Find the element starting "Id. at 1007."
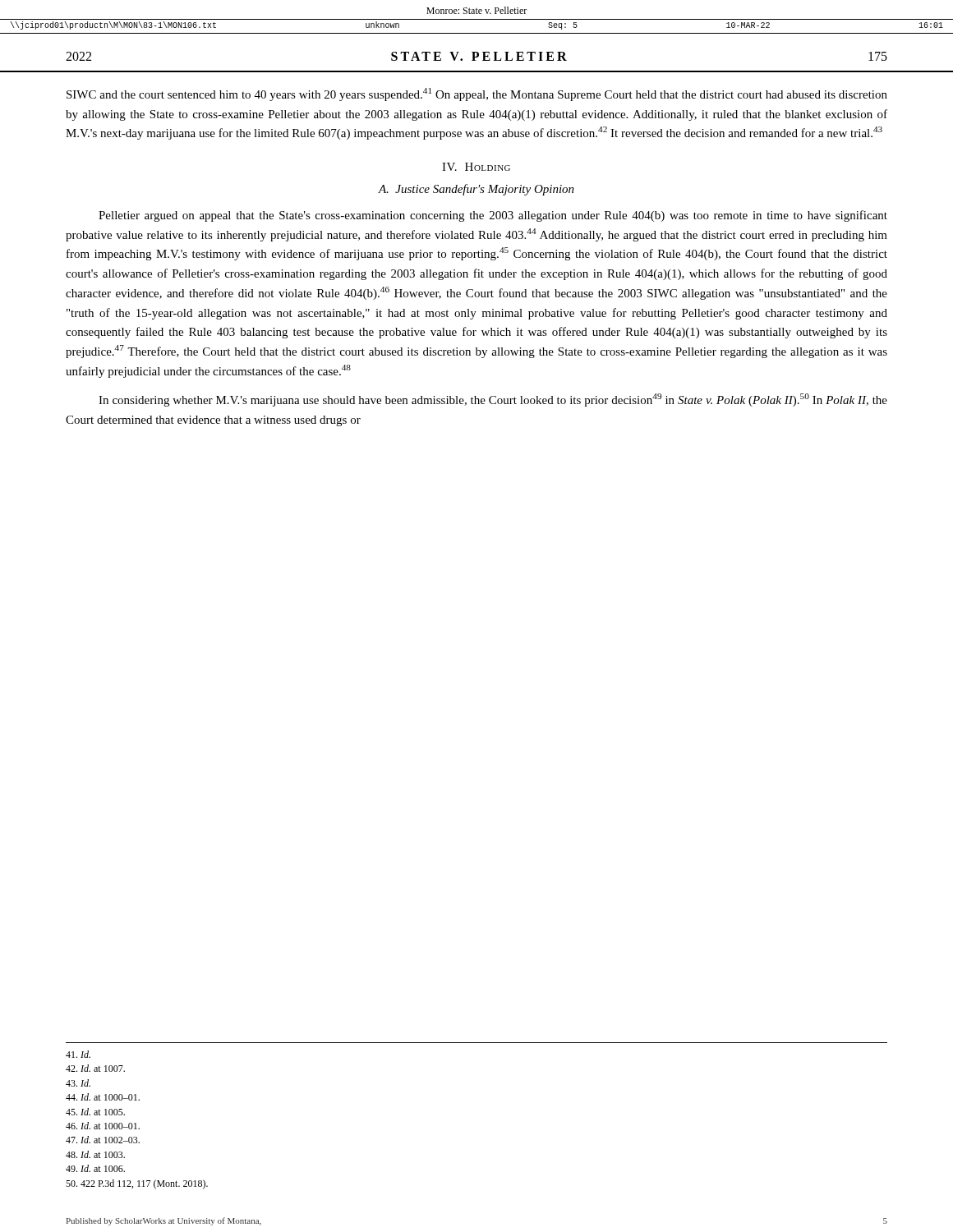The image size is (953, 1232). (96, 1069)
